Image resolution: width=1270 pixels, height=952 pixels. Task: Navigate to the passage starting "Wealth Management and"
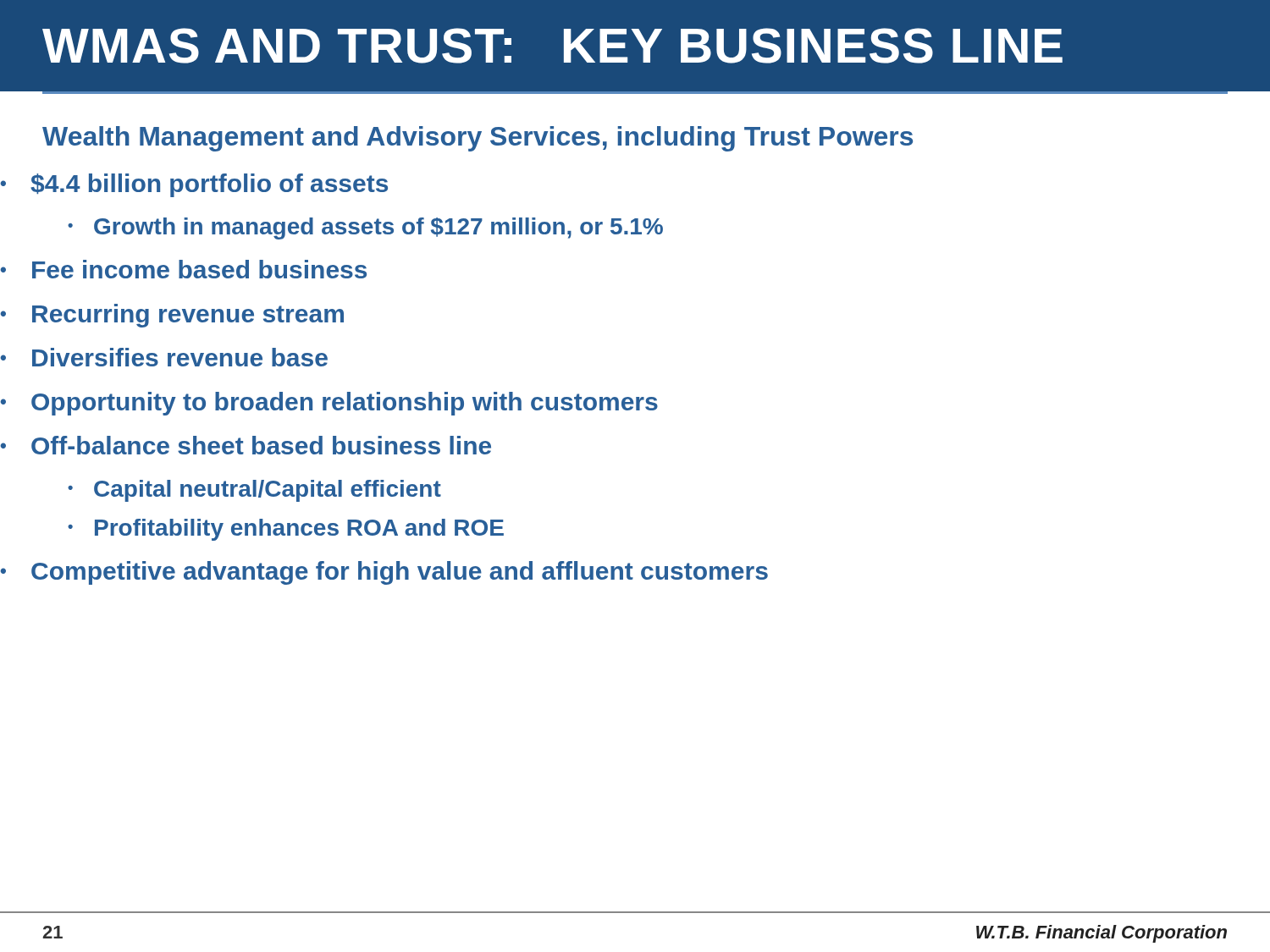(478, 136)
